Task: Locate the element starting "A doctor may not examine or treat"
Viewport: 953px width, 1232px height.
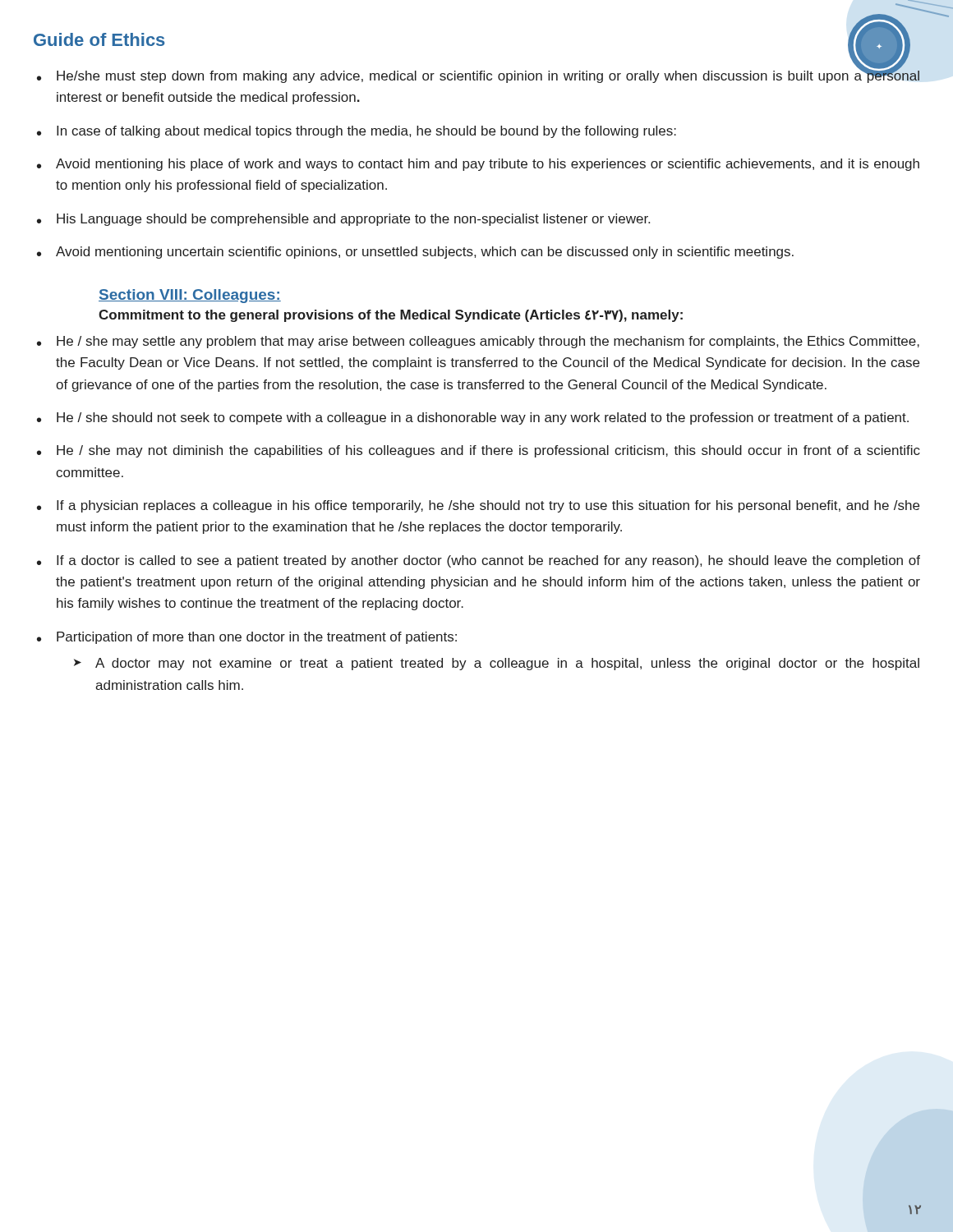Action: point(508,674)
